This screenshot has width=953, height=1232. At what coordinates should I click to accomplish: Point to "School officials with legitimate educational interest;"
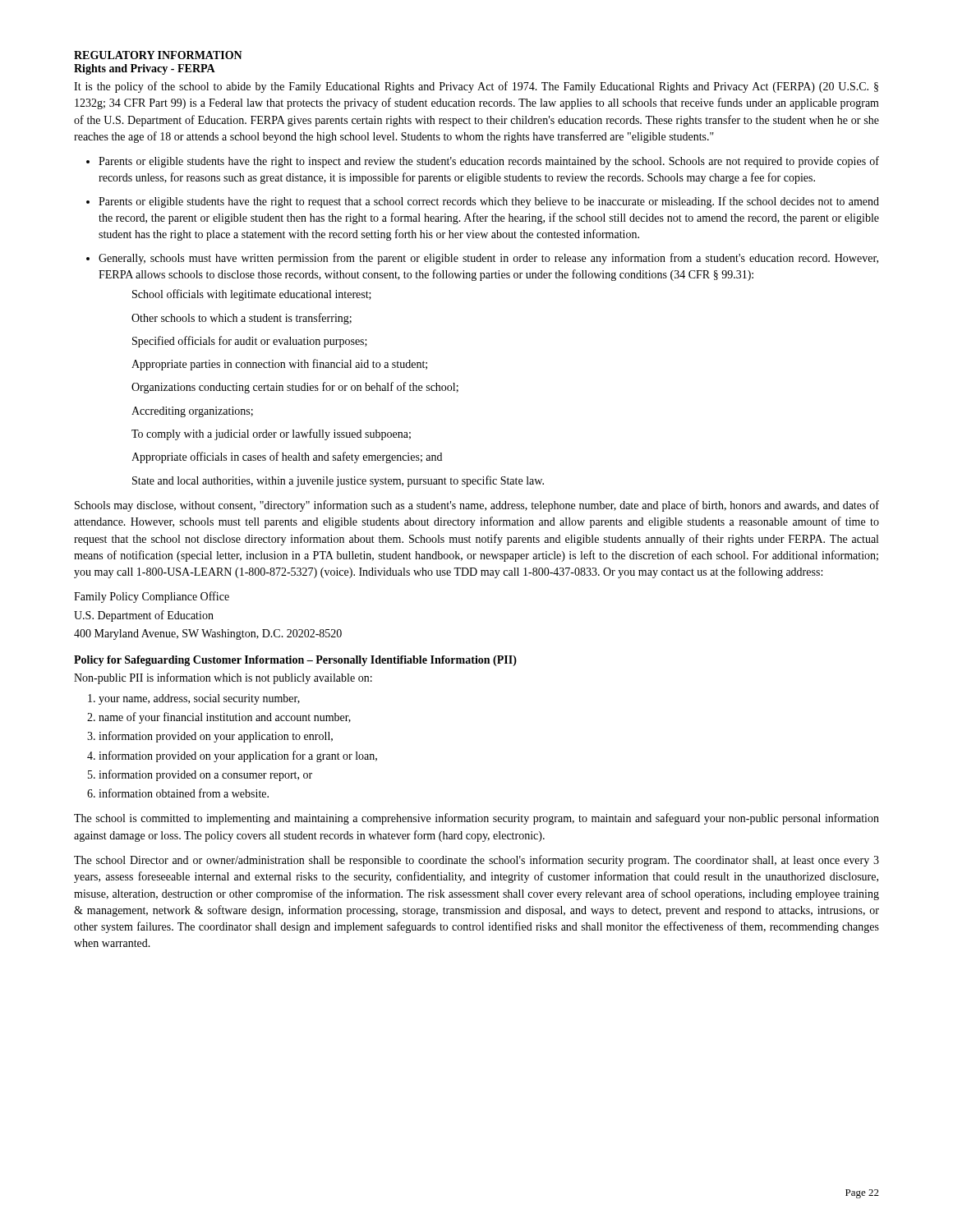click(252, 295)
